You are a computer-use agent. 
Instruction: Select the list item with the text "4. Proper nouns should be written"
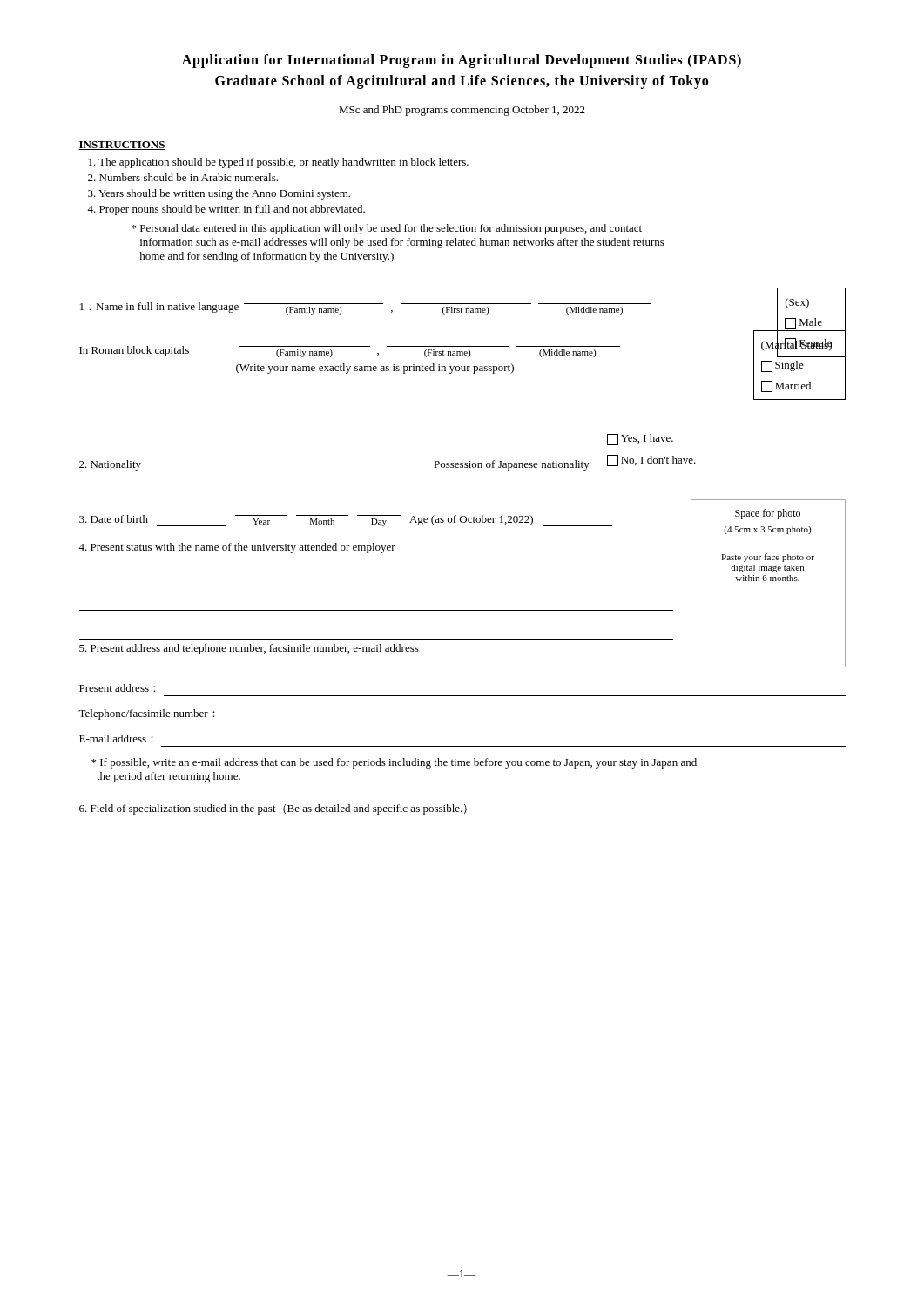pos(226,209)
